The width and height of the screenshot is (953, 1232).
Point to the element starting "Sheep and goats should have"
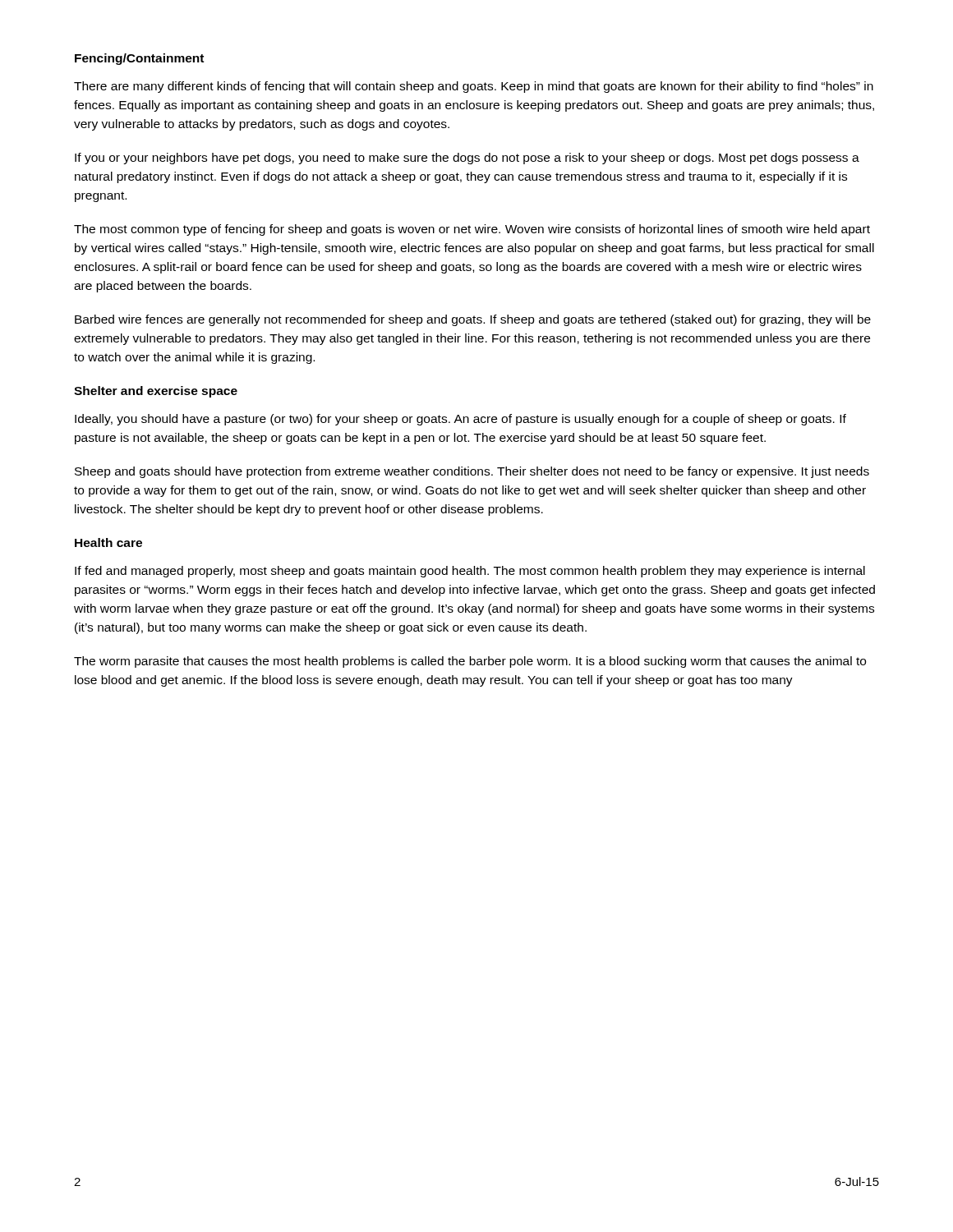click(472, 490)
